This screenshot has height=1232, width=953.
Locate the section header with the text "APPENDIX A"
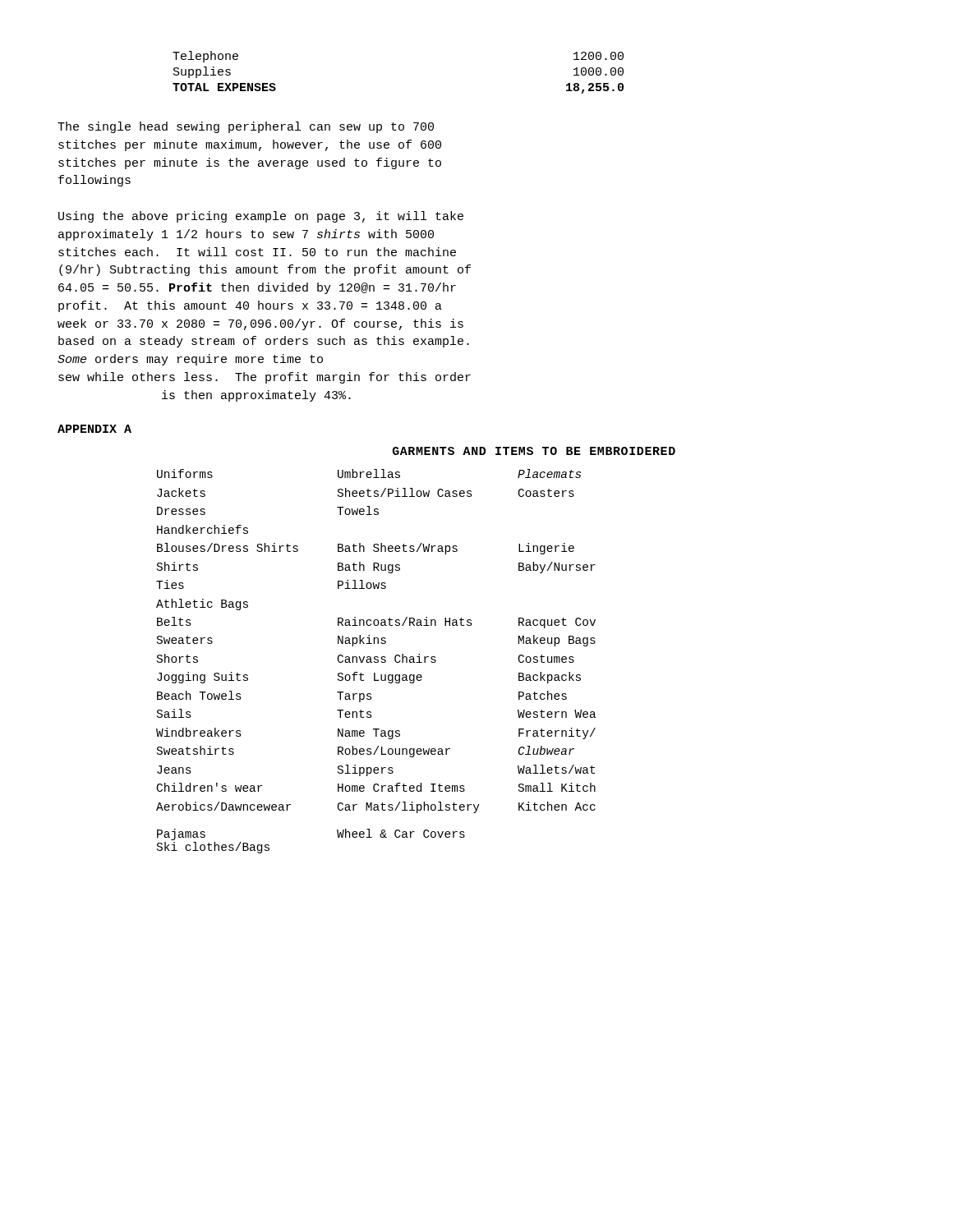(x=94, y=430)
